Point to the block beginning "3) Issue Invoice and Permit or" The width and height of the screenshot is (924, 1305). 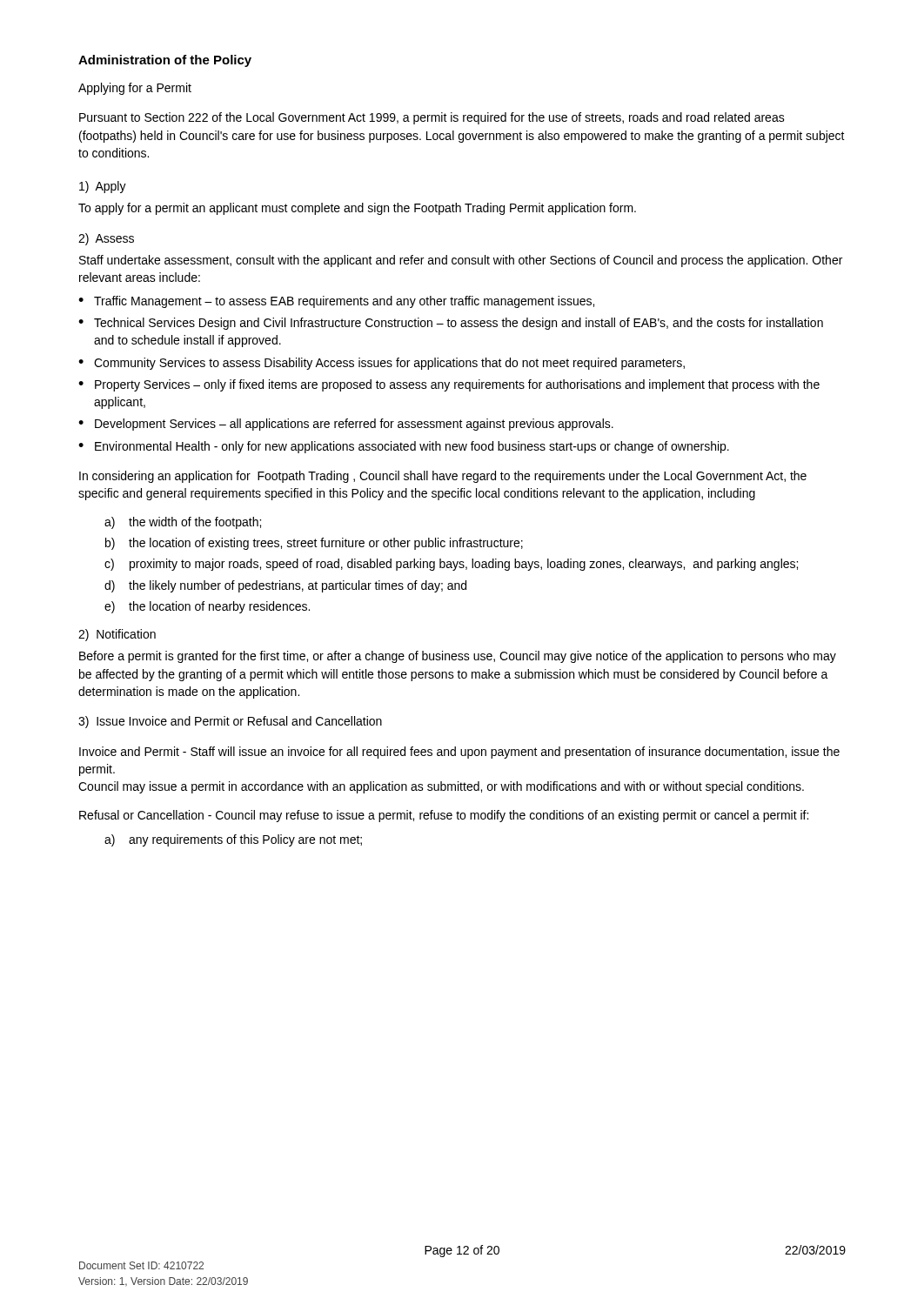(x=230, y=721)
